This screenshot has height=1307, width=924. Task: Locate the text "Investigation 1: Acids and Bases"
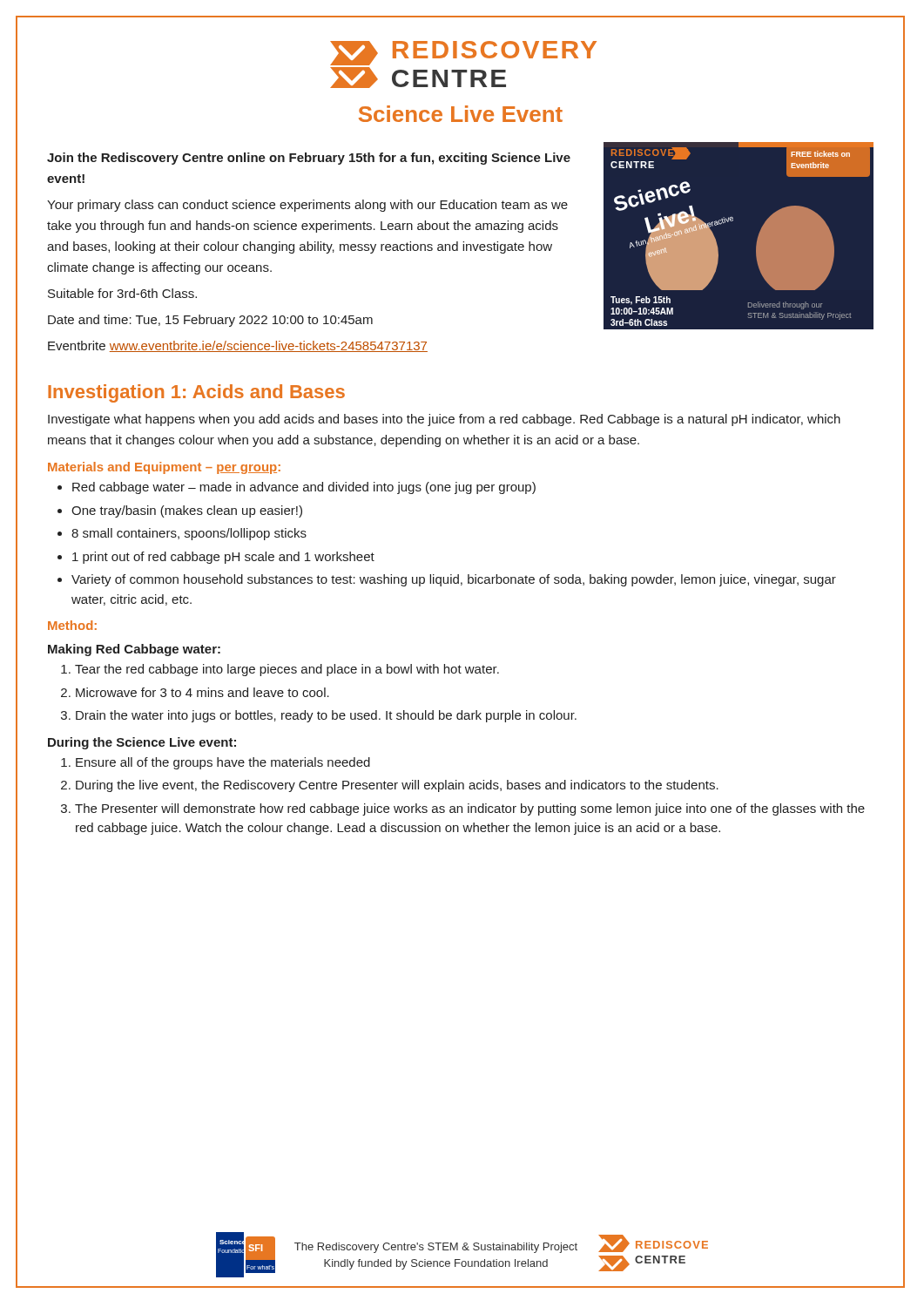tap(196, 392)
